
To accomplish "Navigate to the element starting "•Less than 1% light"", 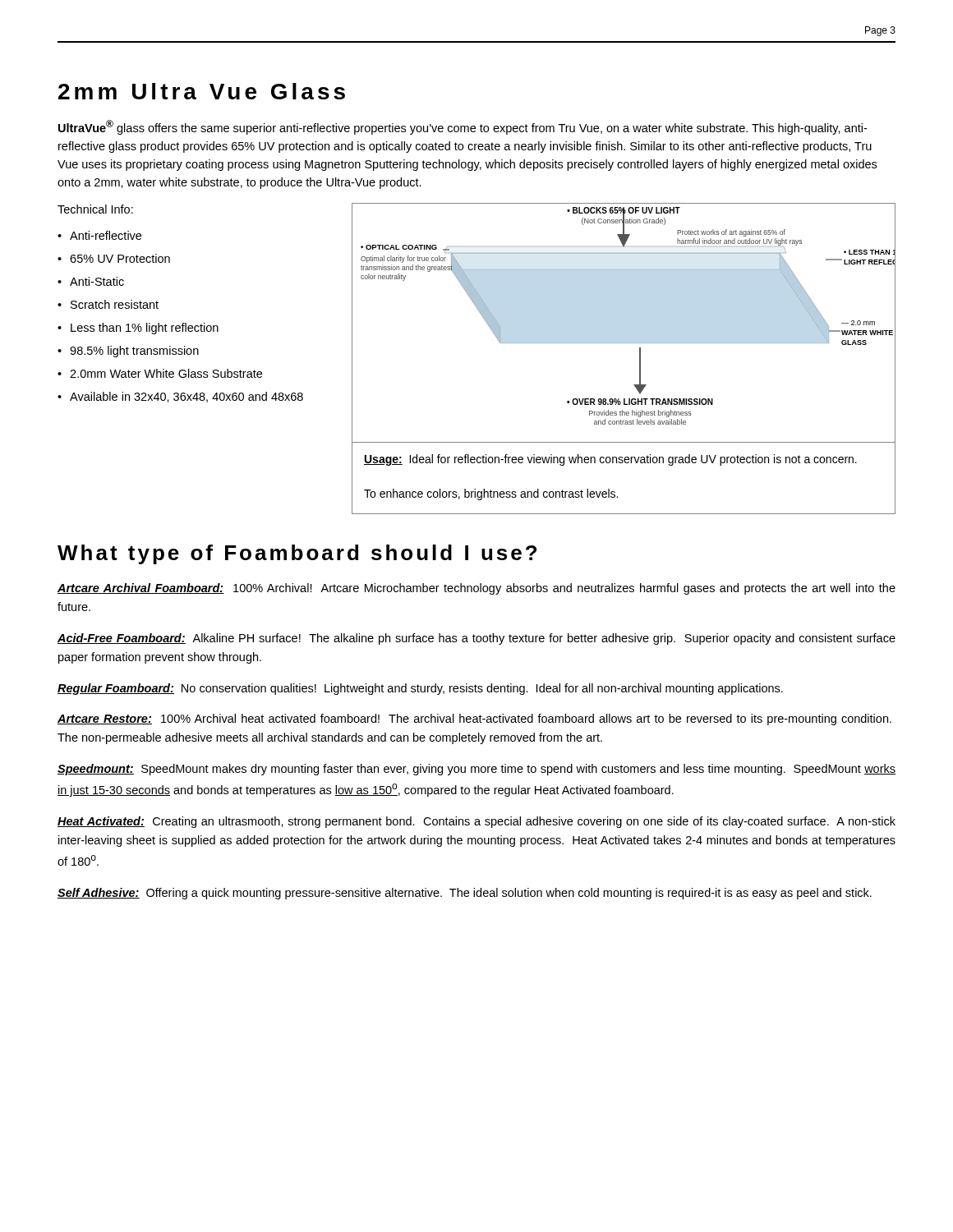I will tap(138, 328).
